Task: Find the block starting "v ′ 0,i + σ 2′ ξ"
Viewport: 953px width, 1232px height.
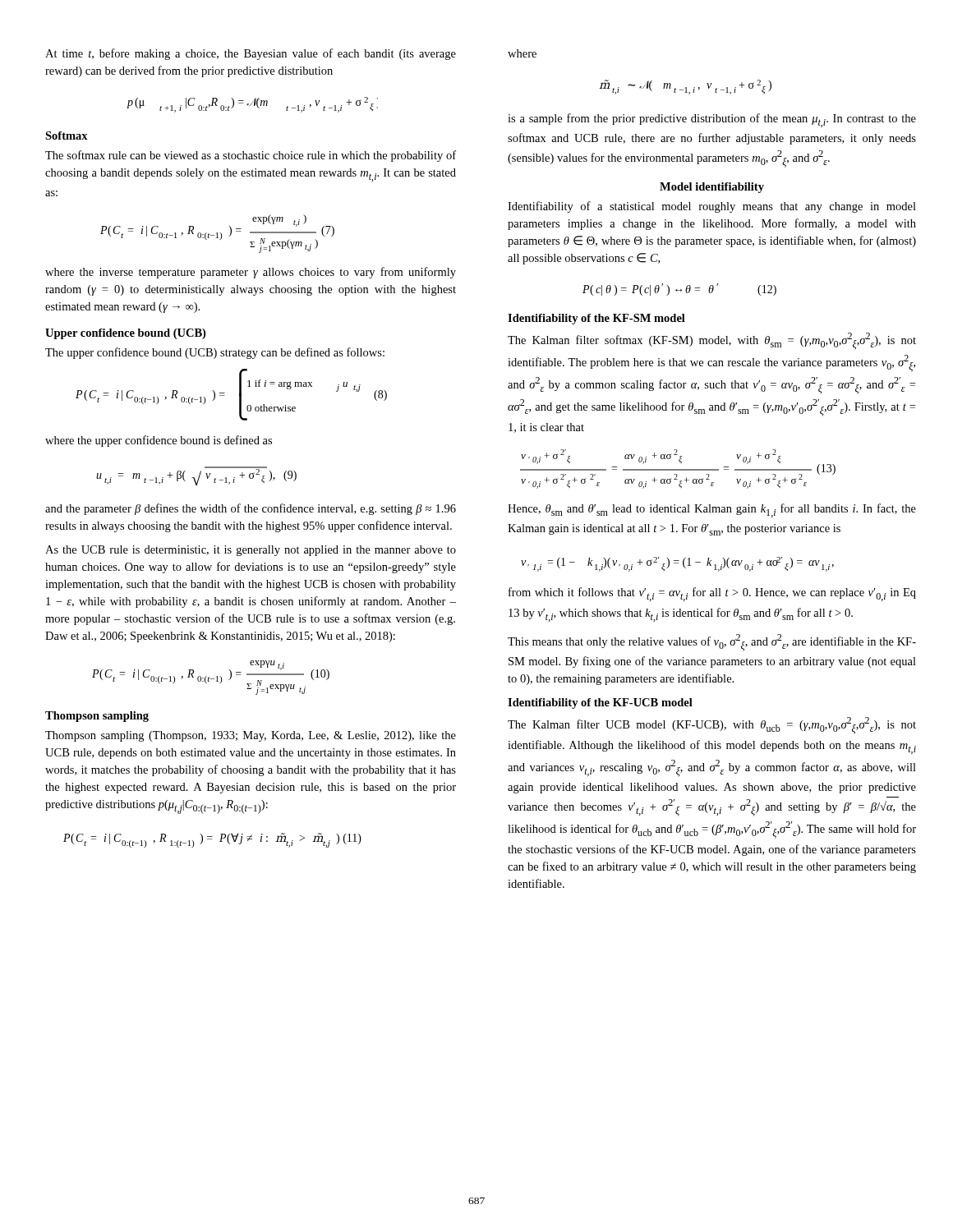Action: [x=712, y=467]
